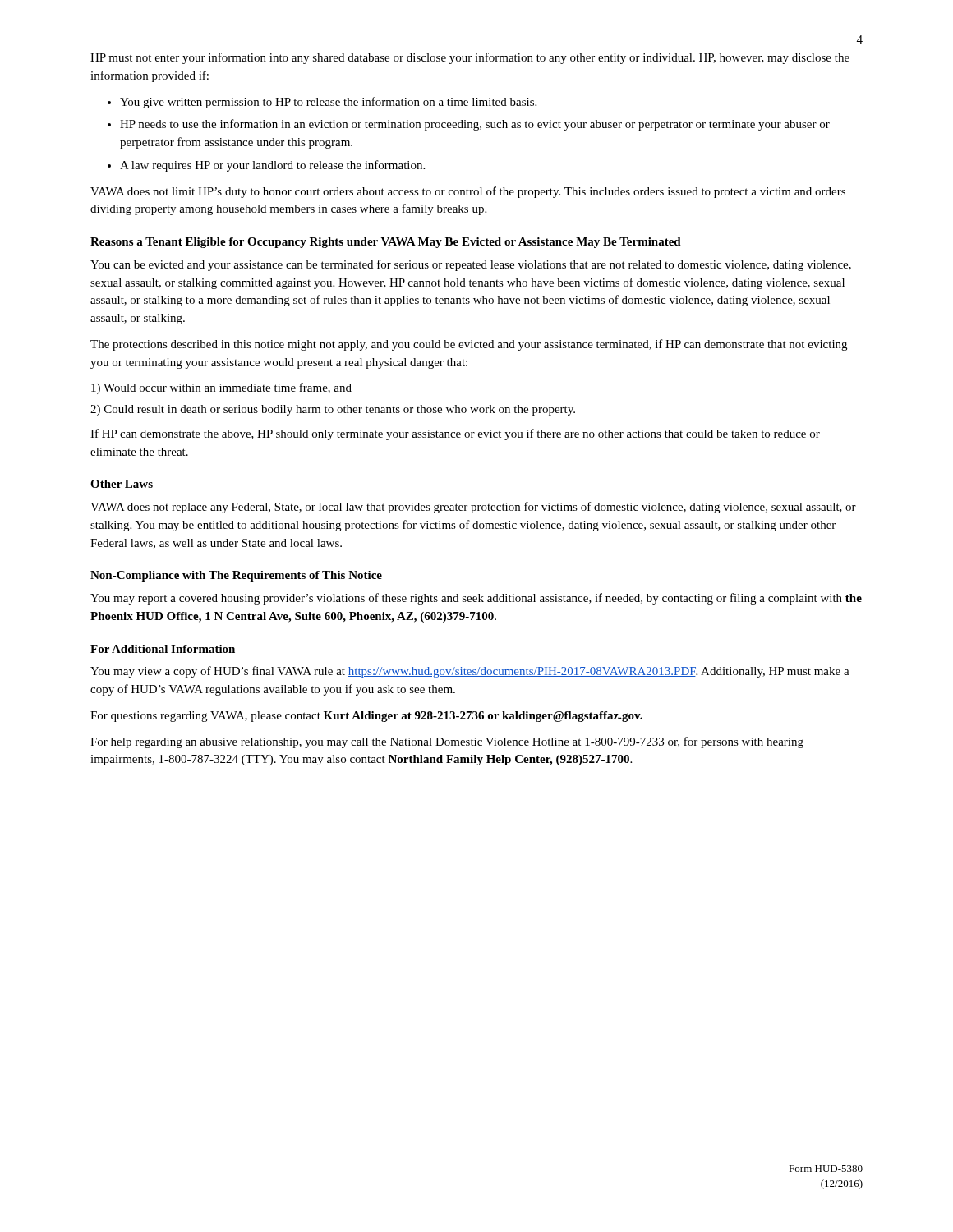Where is the passage that starts "VAWA does not replace any Federal,"?
Image resolution: width=953 pixels, height=1232 pixels.
[476, 525]
